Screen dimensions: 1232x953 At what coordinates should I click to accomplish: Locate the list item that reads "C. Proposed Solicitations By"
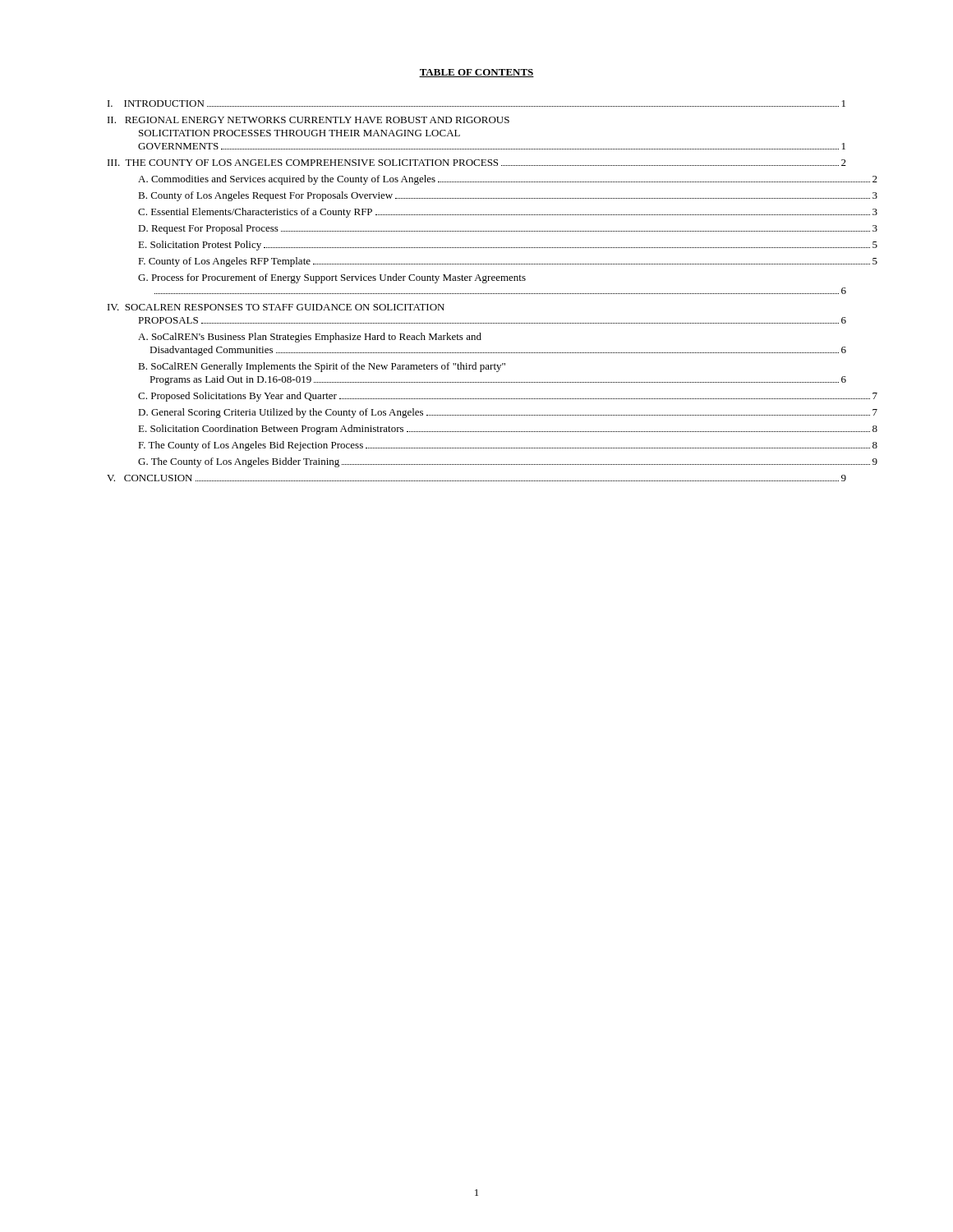[x=508, y=396]
